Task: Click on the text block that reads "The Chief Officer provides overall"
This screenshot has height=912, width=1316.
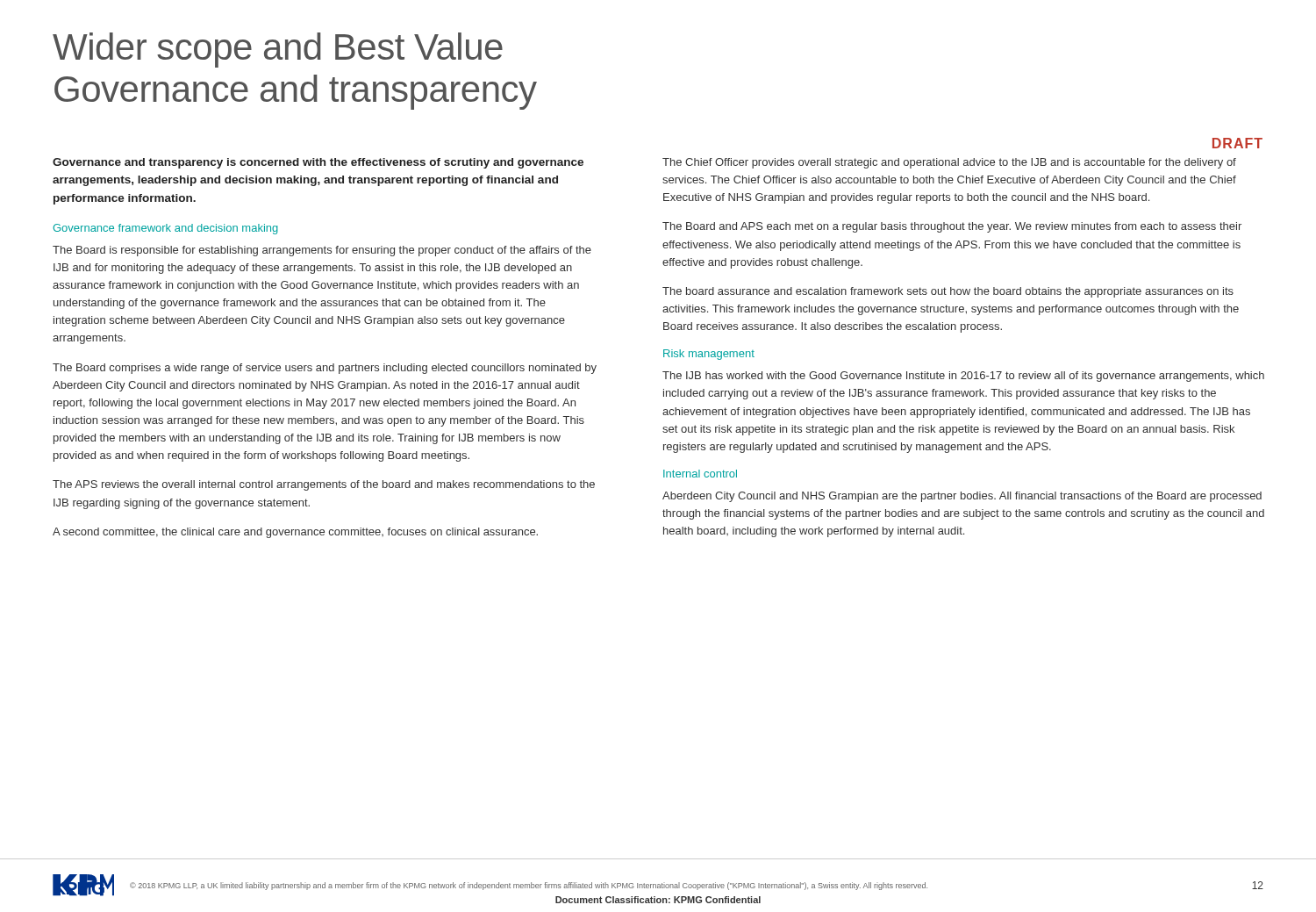Action: click(949, 180)
